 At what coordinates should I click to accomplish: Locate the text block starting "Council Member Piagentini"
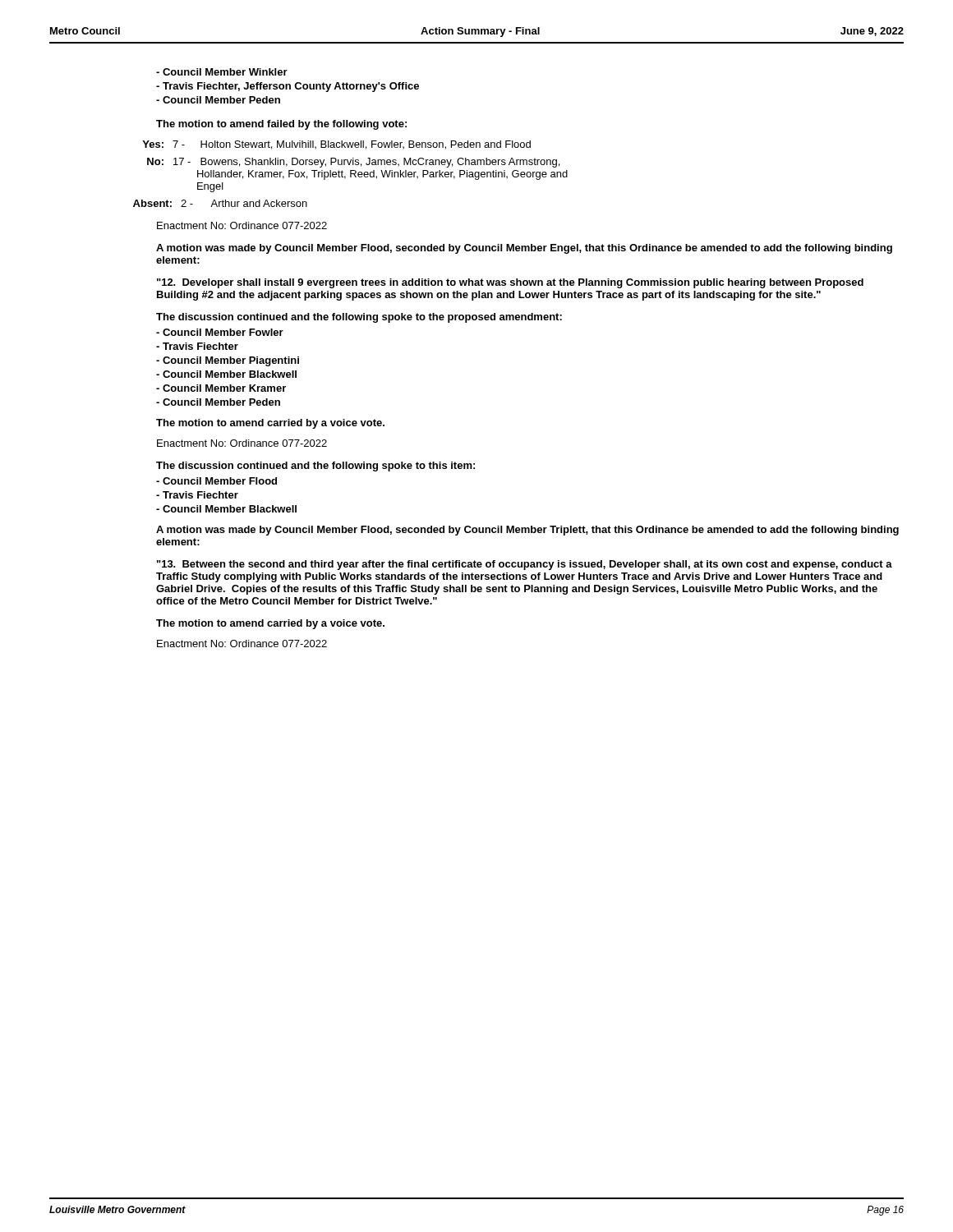pyautogui.click(x=228, y=360)
